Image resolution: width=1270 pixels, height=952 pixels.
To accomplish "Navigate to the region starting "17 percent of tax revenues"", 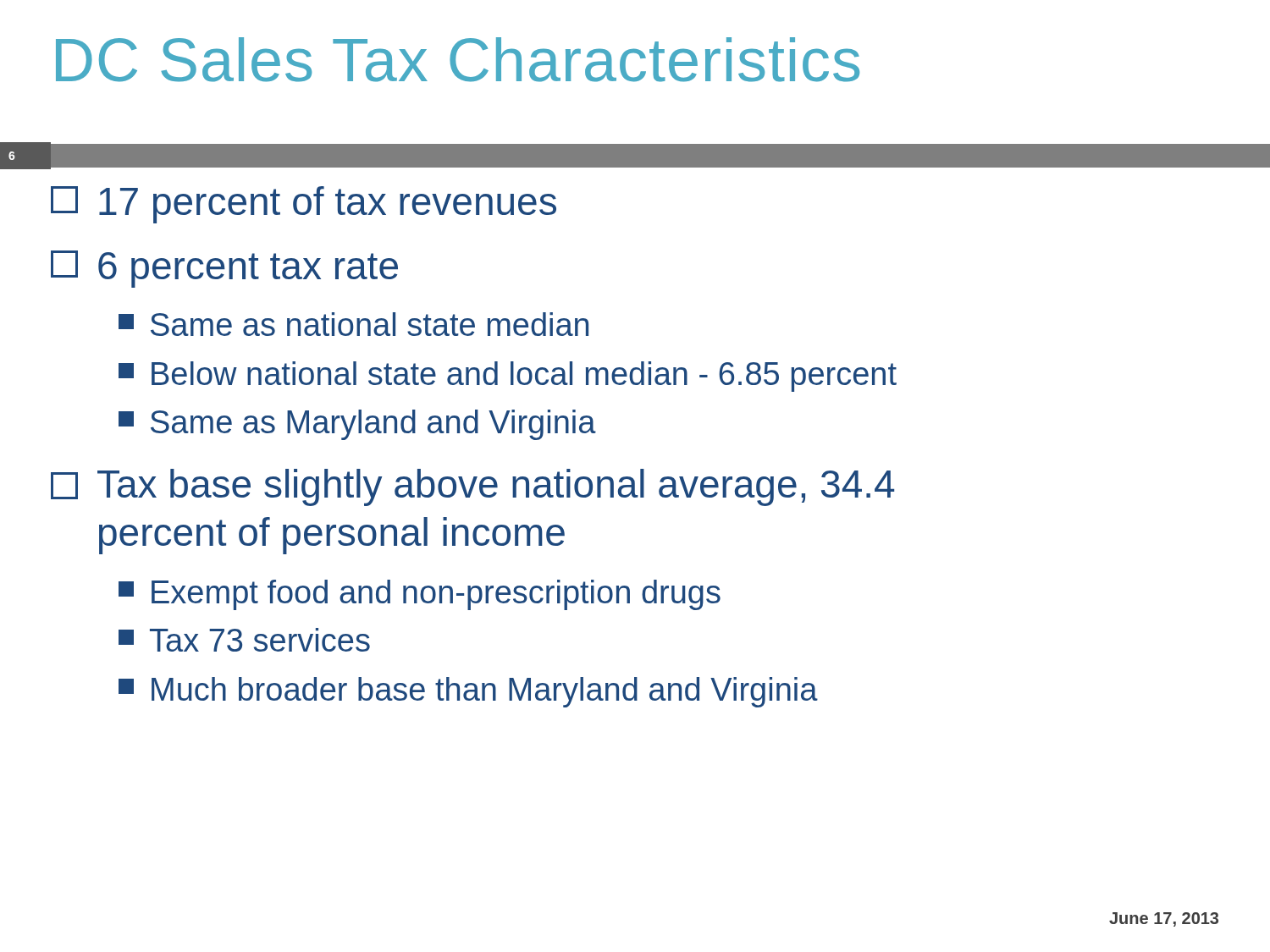I will pyautogui.click(x=304, y=202).
